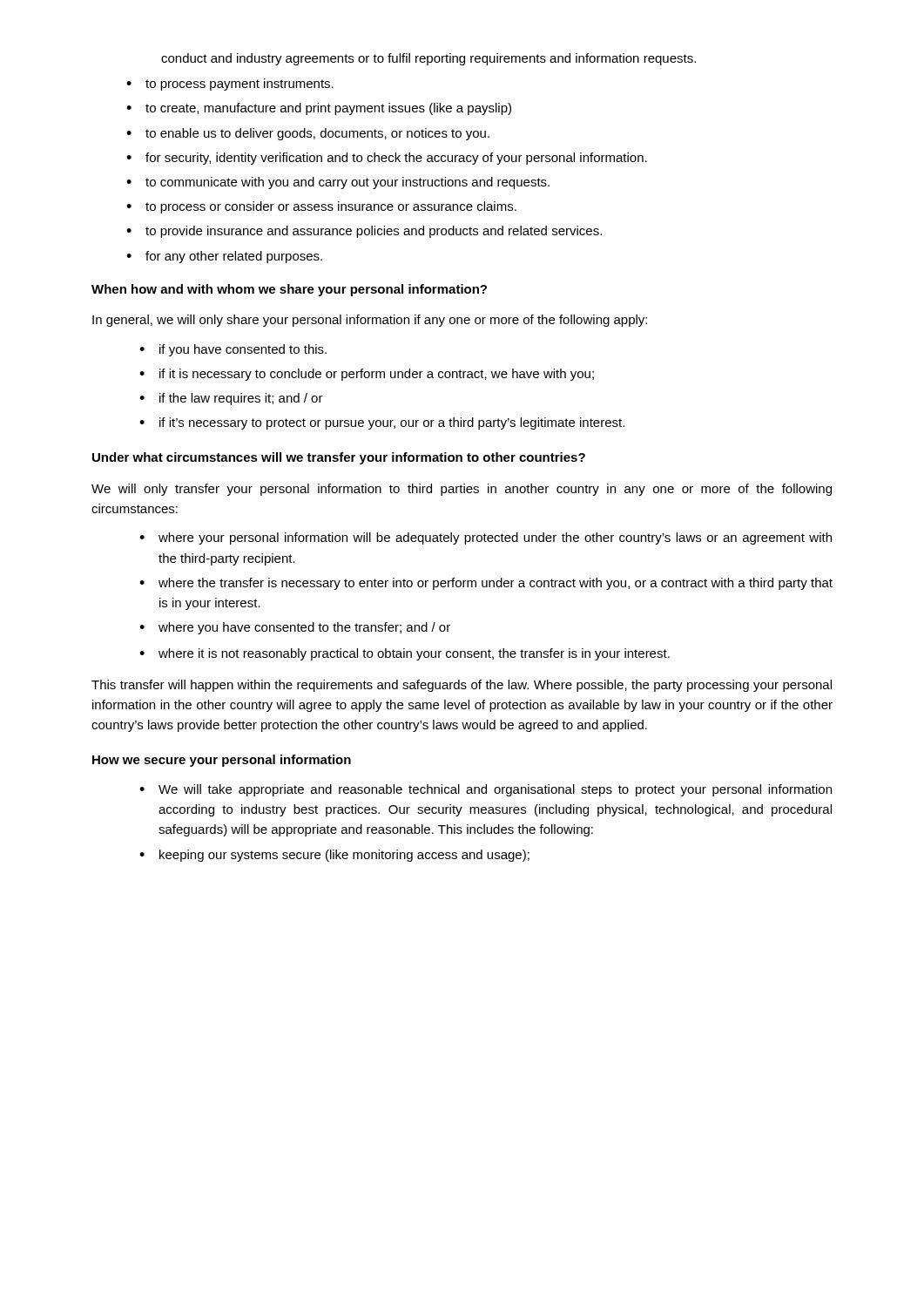Select the text starting "• if you have consented to this."

(234, 349)
